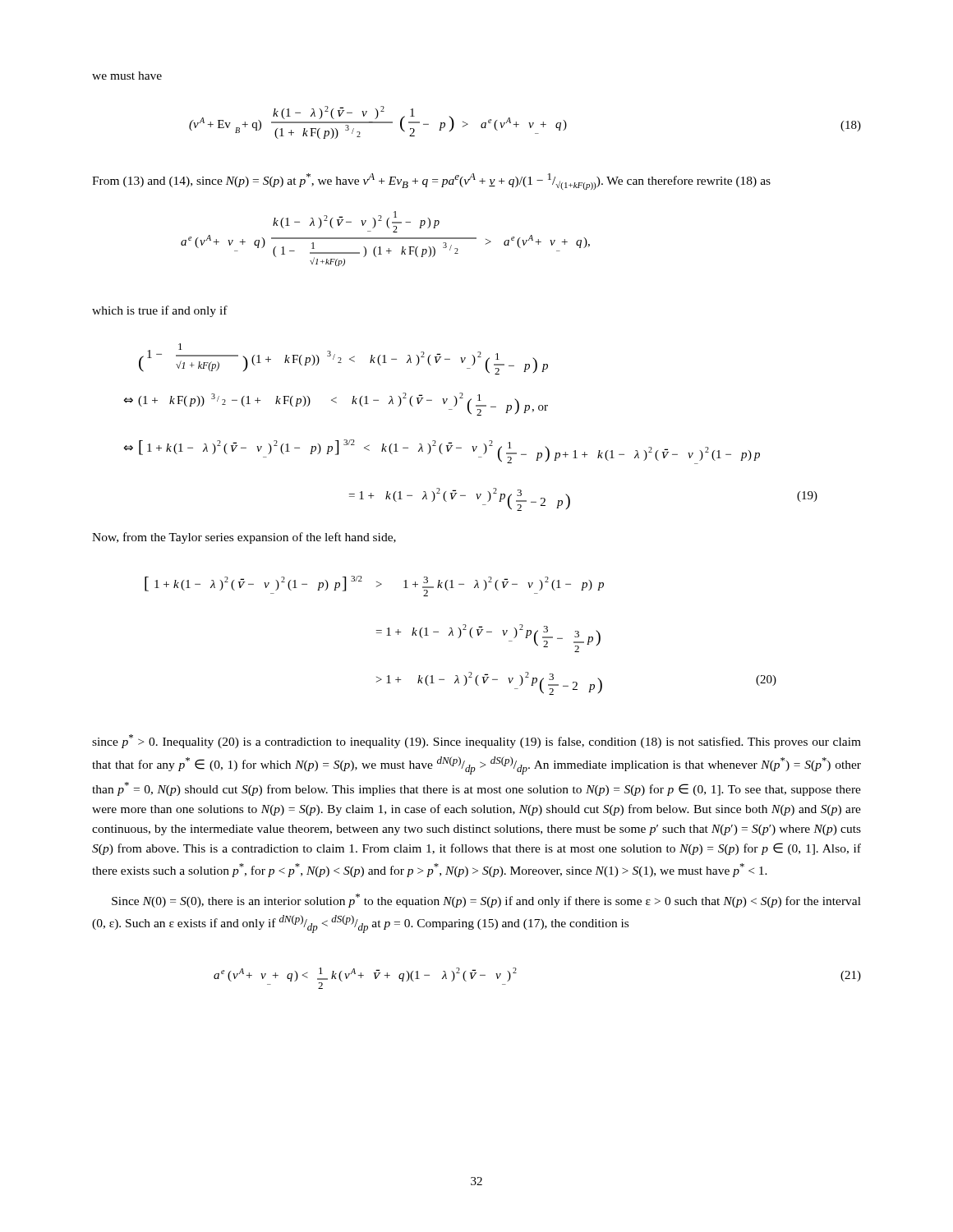Where is the passage that starts "From (13) and (14), since N(p) = S(p)"?
Image resolution: width=953 pixels, height=1232 pixels.
click(x=476, y=181)
